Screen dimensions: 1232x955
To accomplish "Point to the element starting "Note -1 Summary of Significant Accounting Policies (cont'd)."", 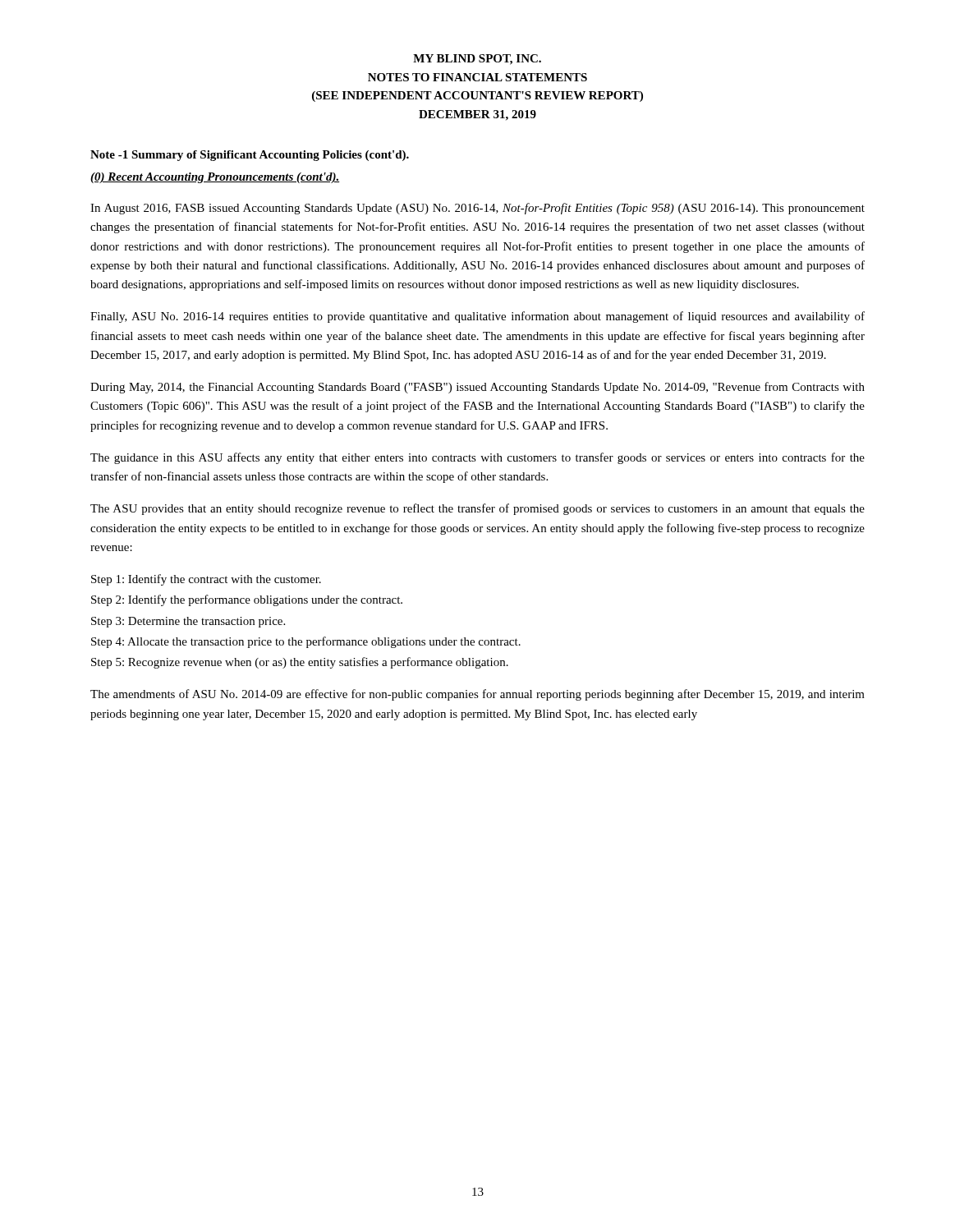I will point(250,154).
